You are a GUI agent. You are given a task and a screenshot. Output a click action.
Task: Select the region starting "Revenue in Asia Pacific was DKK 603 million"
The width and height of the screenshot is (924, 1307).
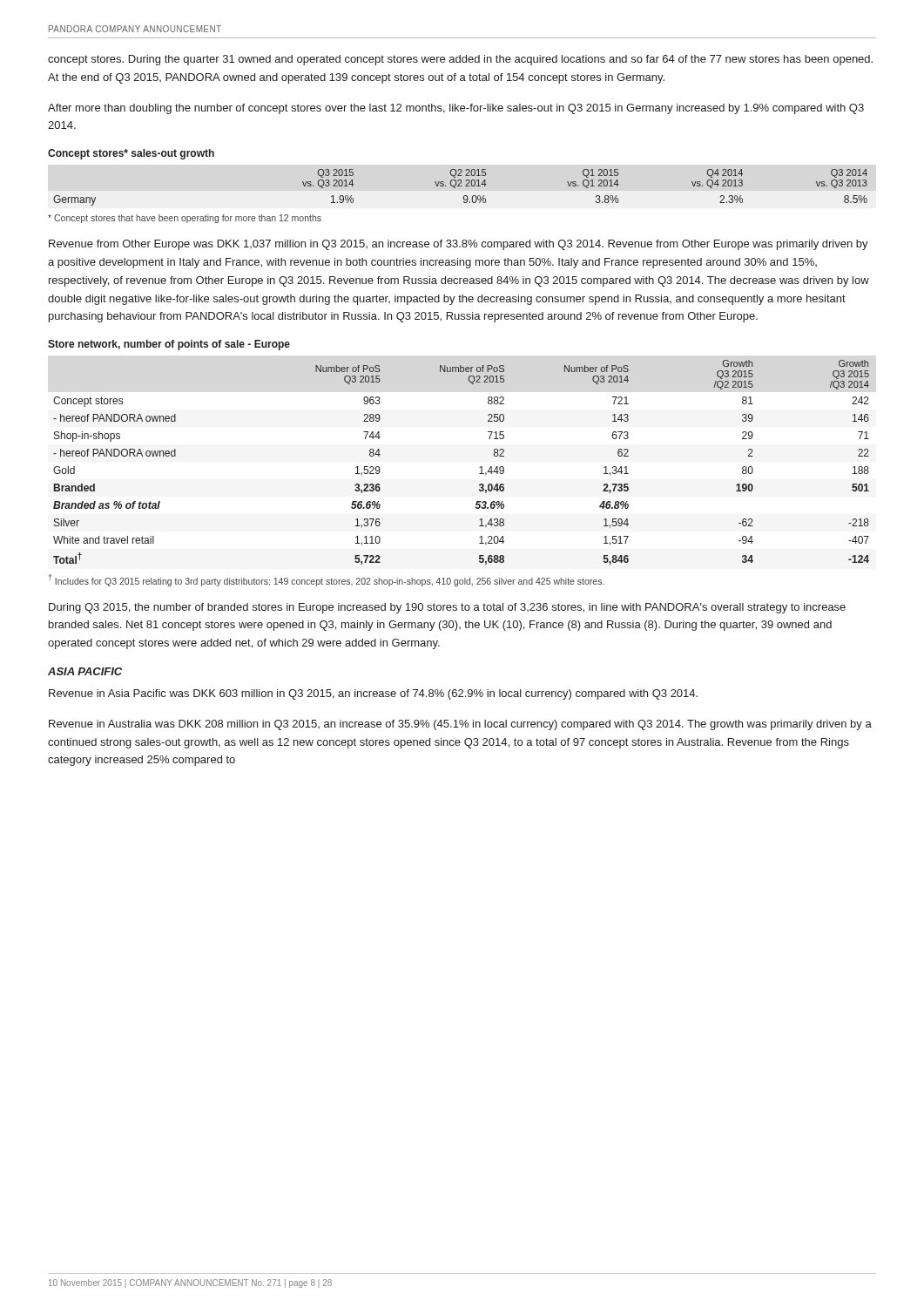point(373,693)
